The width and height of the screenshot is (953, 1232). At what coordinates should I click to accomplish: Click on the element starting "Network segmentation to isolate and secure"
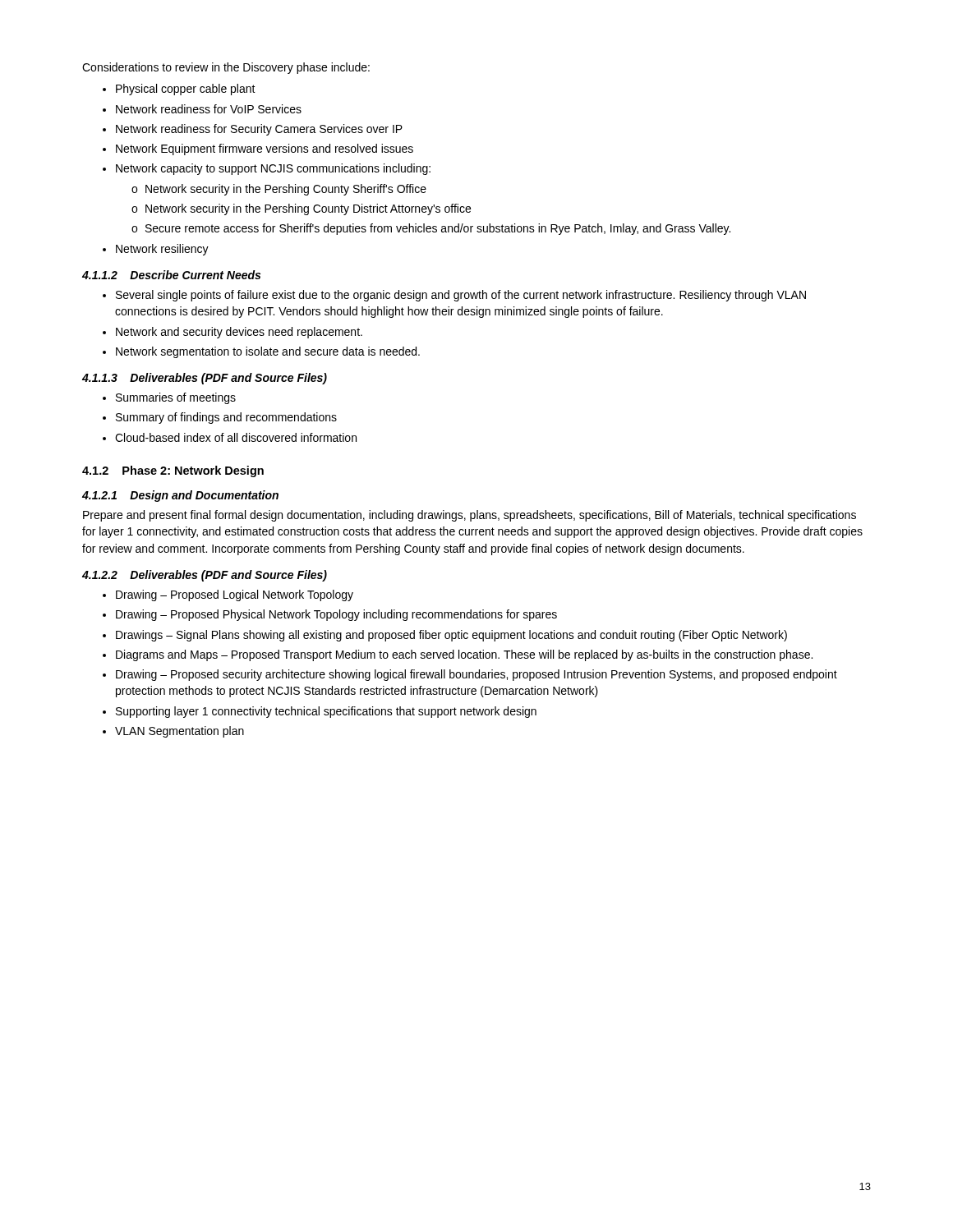[x=268, y=352]
